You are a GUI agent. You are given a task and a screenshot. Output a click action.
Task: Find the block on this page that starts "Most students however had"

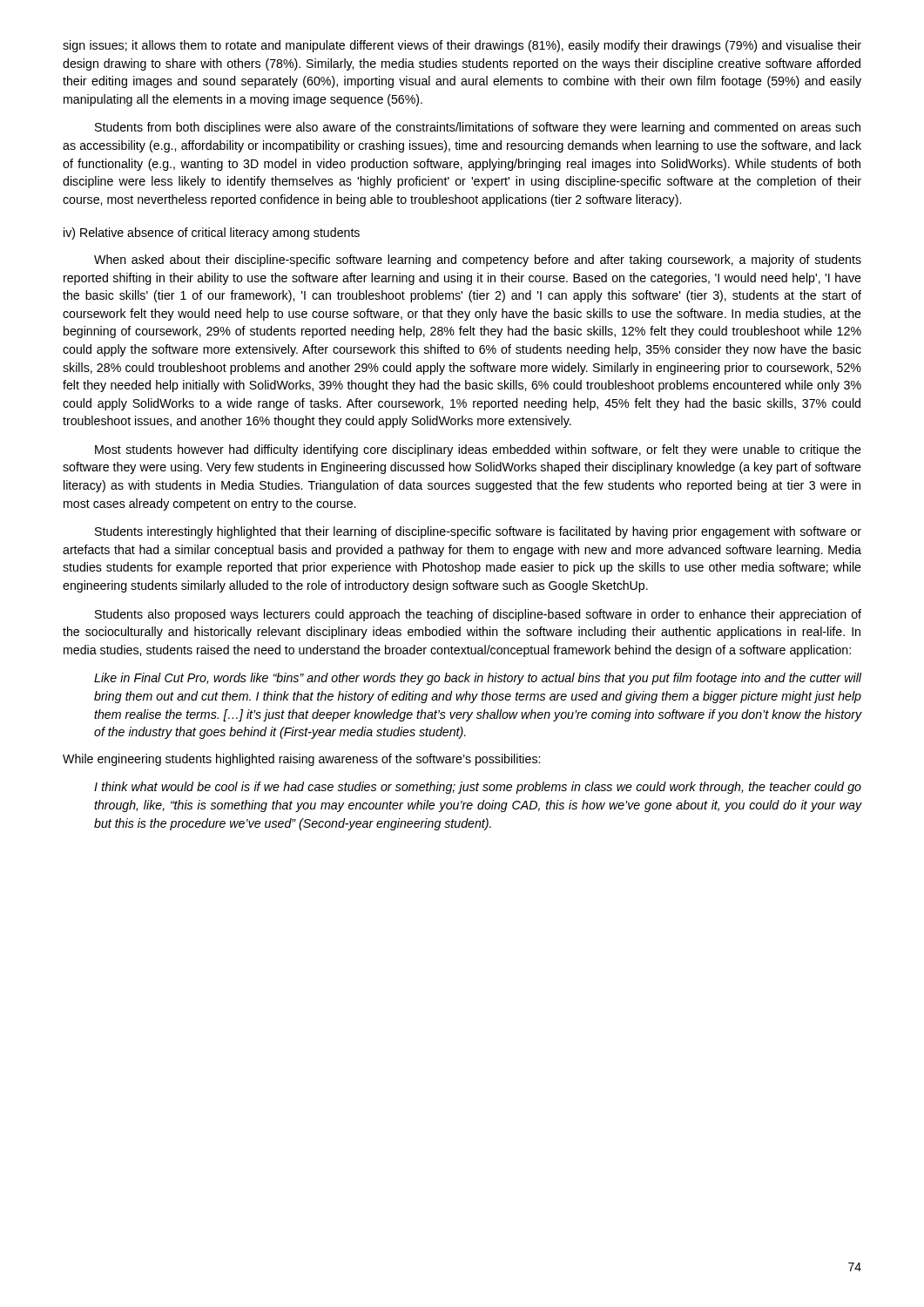pos(462,477)
